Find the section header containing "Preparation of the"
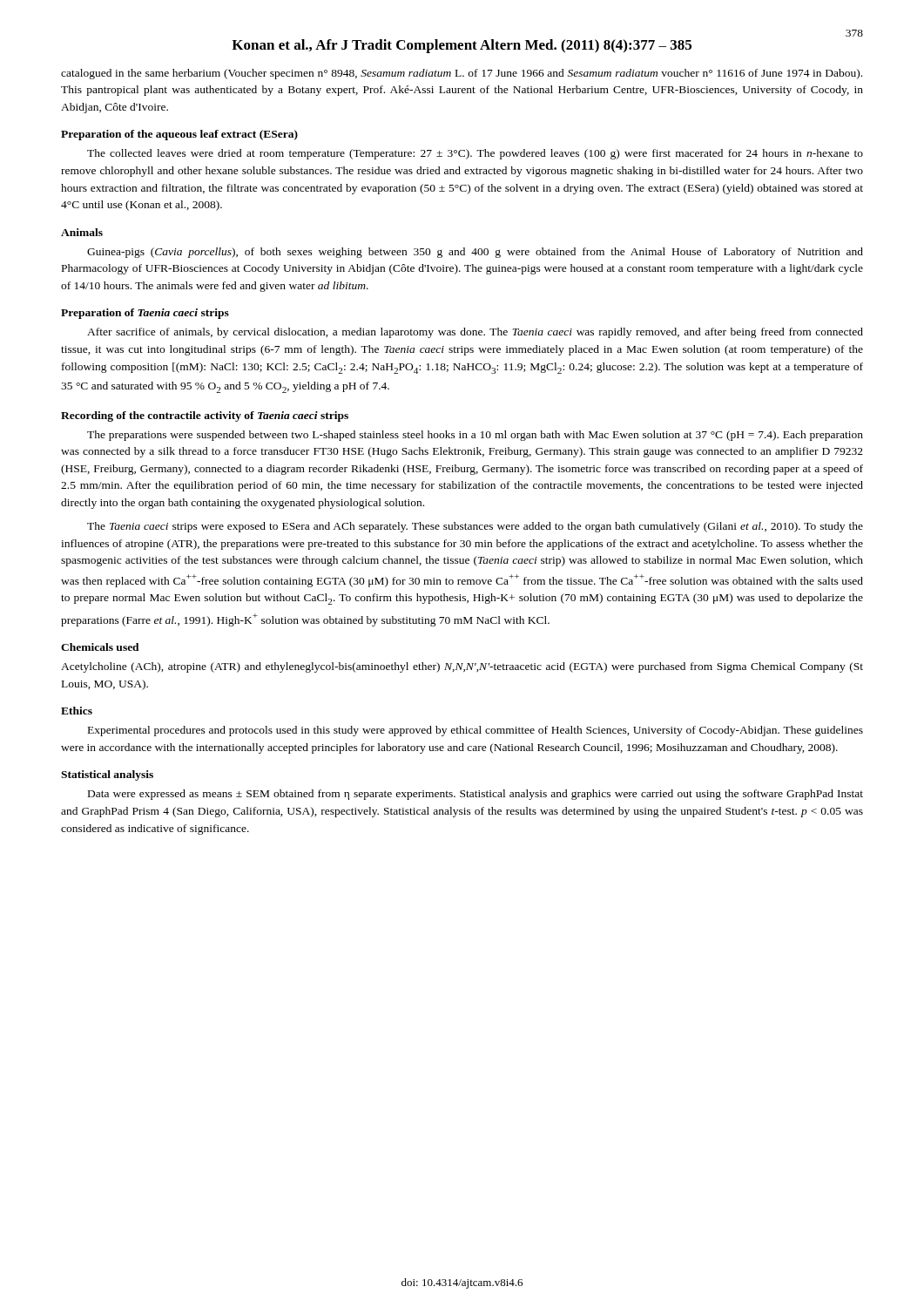 [179, 134]
